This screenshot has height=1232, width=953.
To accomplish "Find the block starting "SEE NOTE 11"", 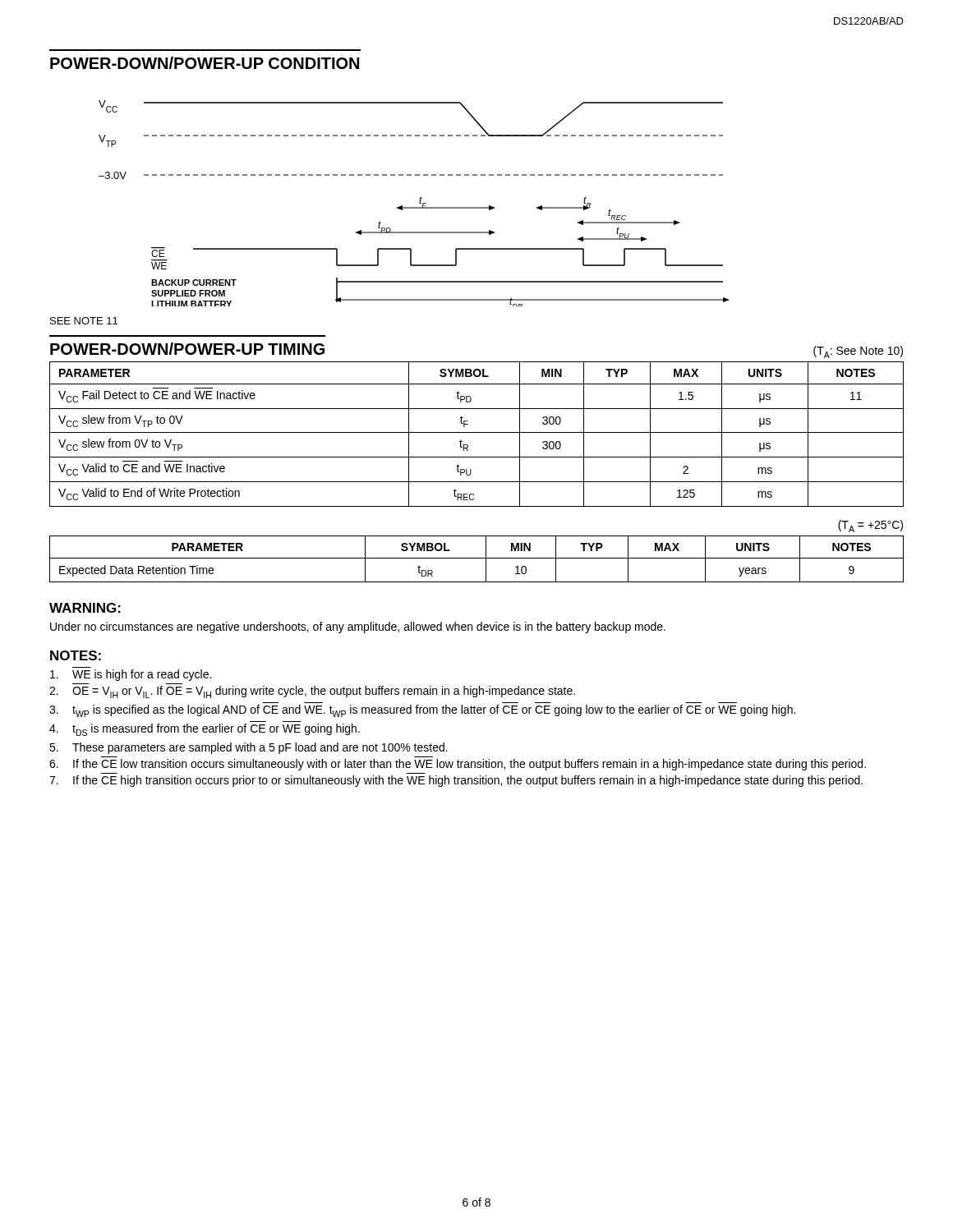I will pyautogui.click(x=84, y=321).
